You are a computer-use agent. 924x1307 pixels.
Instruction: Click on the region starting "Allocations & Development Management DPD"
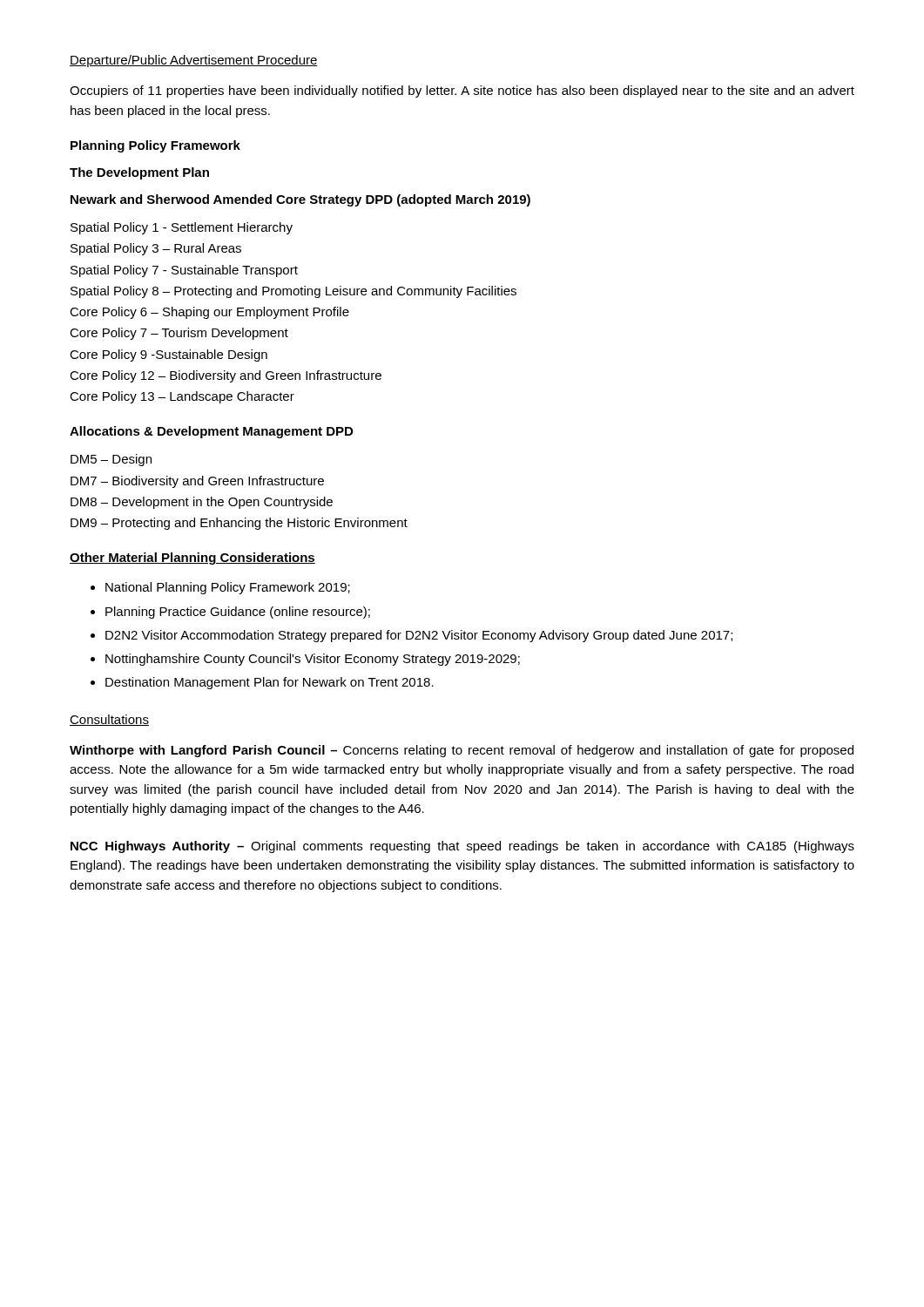[212, 431]
